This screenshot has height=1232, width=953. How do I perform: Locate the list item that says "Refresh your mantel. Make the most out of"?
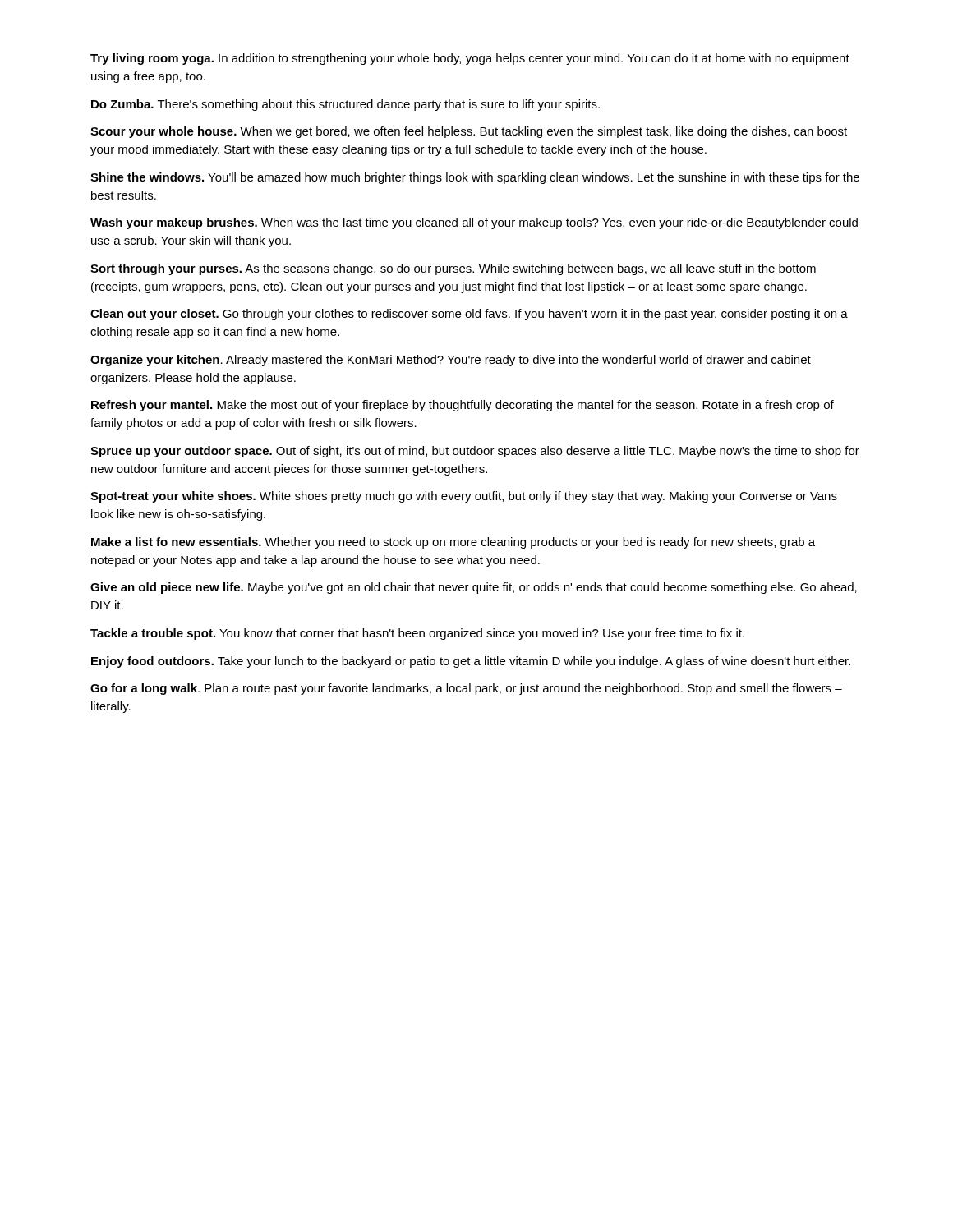point(462,414)
